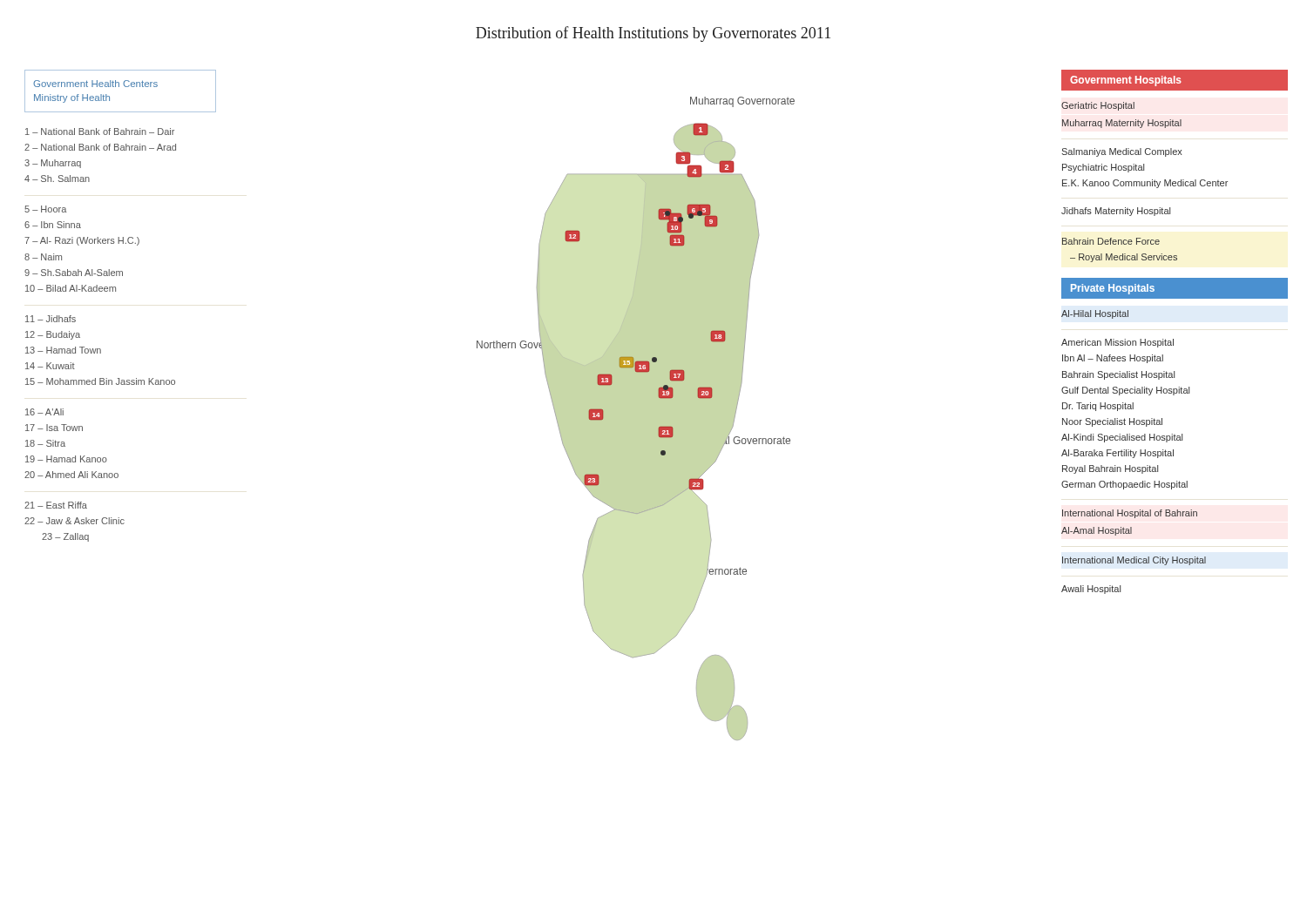Click on the passage starting "3 – Muharraq"

pyautogui.click(x=53, y=163)
